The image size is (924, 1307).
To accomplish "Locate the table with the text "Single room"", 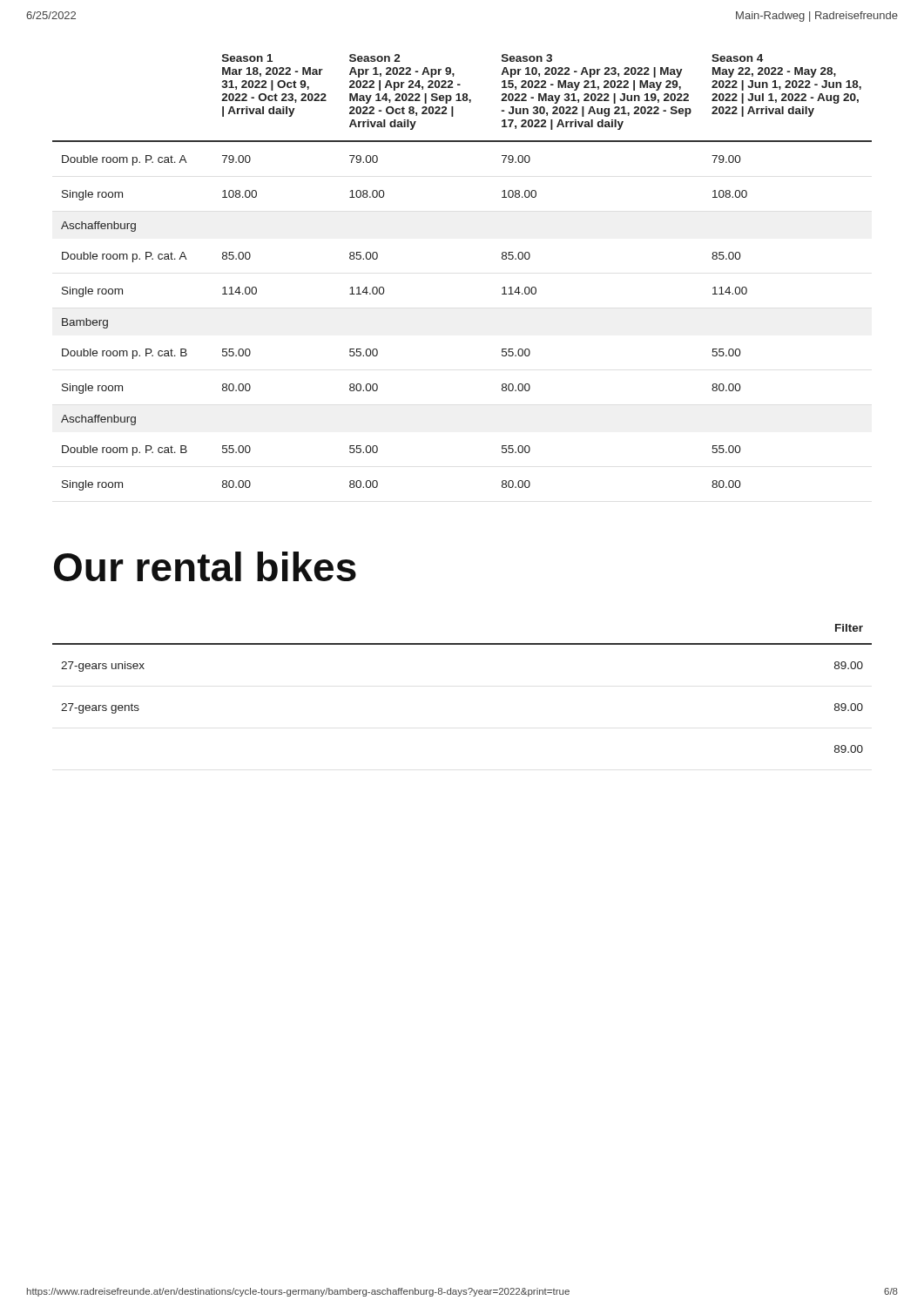I will click(462, 273).
